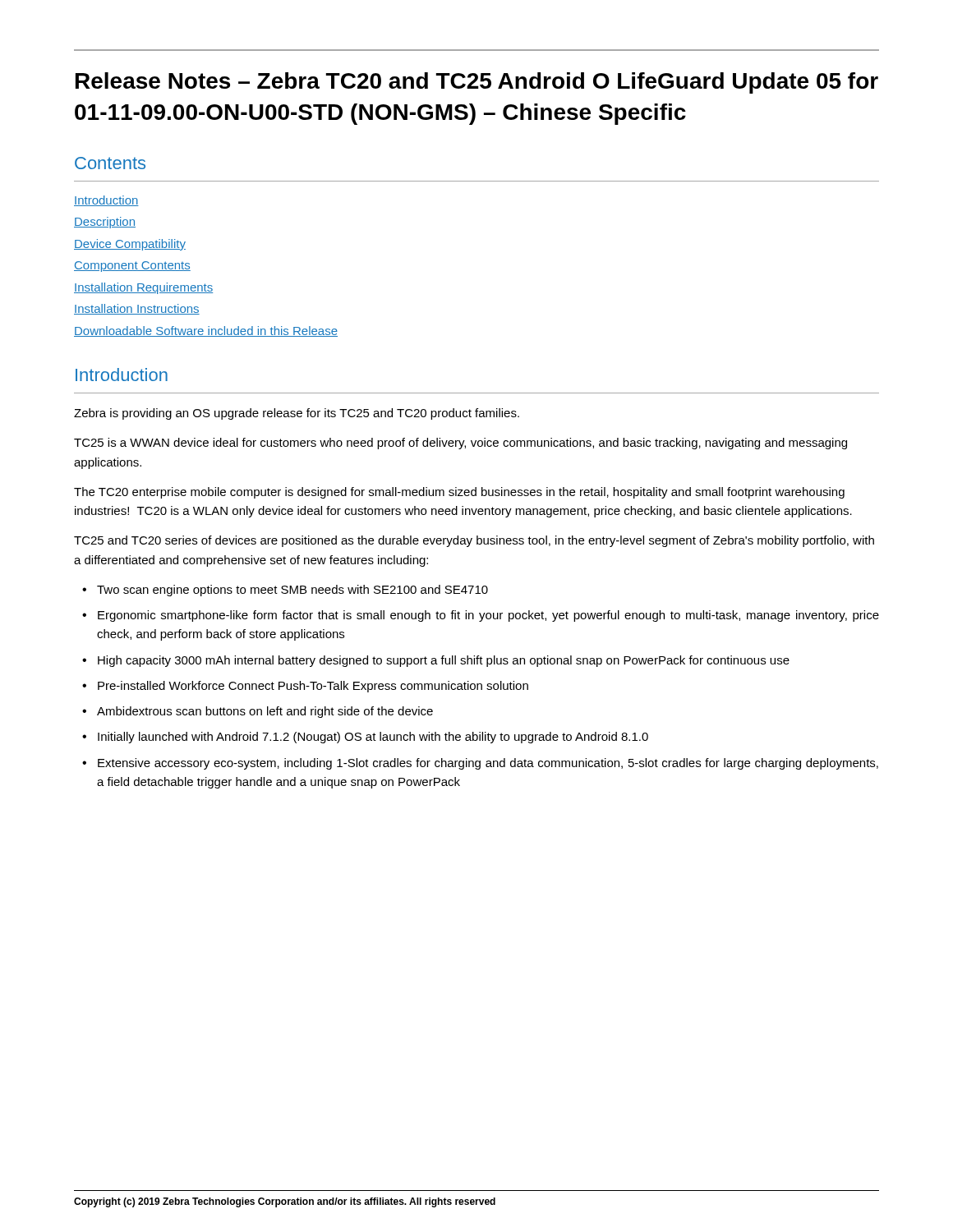Image resolution: width=953 pixels, height=1232 pixels.
Task: Locate the region starting "Extensive accessory eco-system, including 1-Slot cradles for"
Action: [x=488, y=772]
